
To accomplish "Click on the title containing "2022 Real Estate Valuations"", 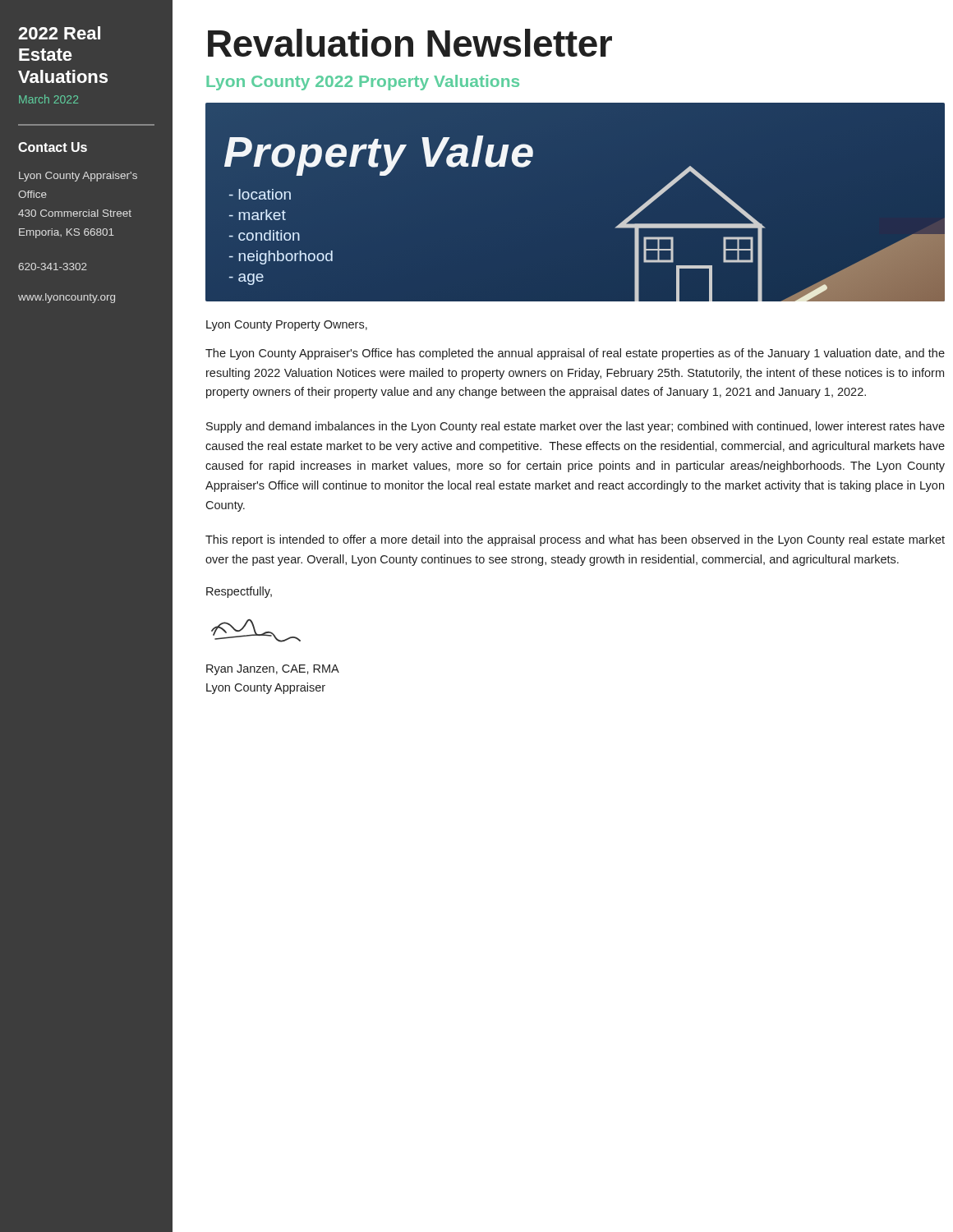I will coord(63,55).
